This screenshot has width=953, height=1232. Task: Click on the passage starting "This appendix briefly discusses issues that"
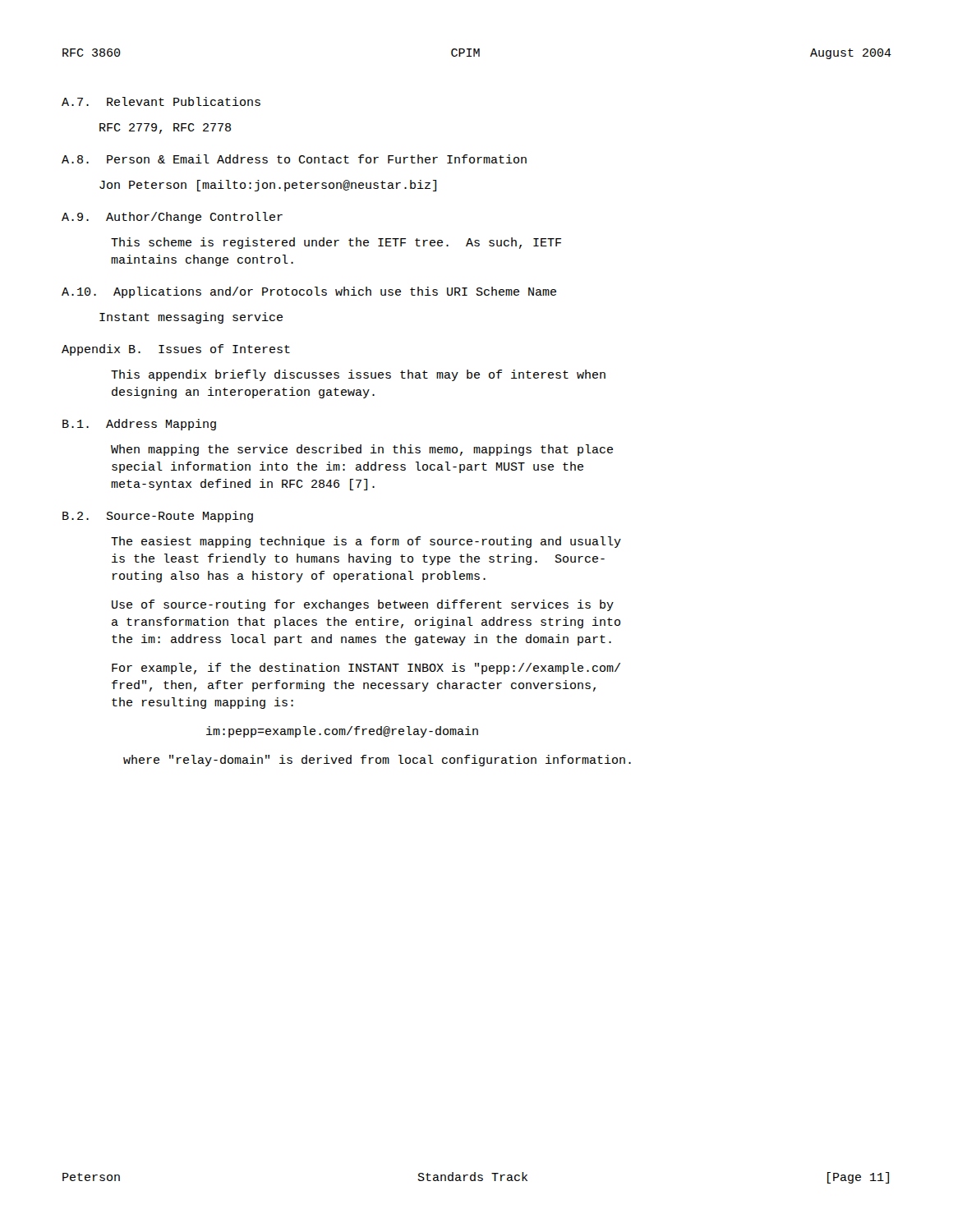501,384
